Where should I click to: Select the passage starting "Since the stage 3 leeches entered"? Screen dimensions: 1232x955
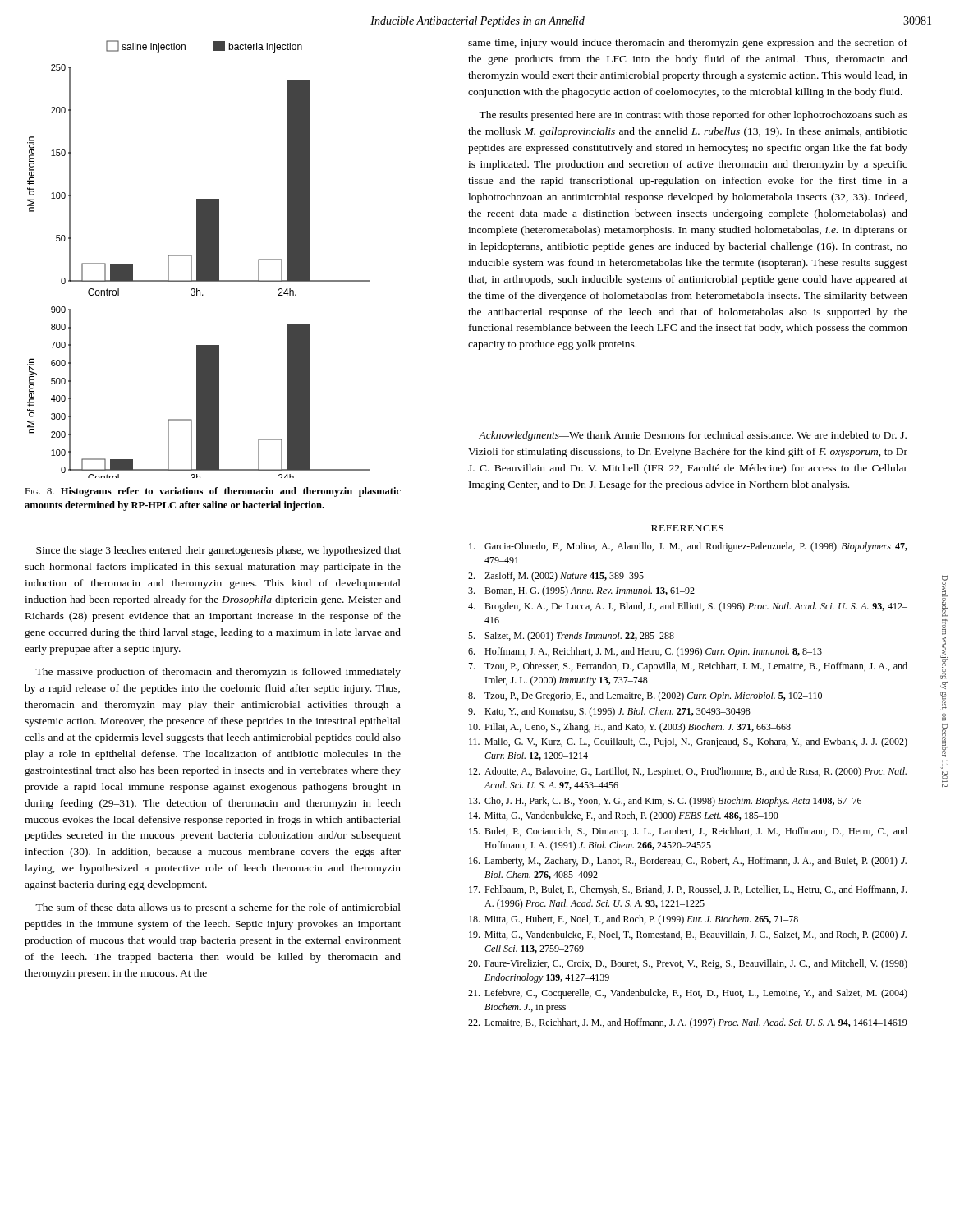coord(213,762)
